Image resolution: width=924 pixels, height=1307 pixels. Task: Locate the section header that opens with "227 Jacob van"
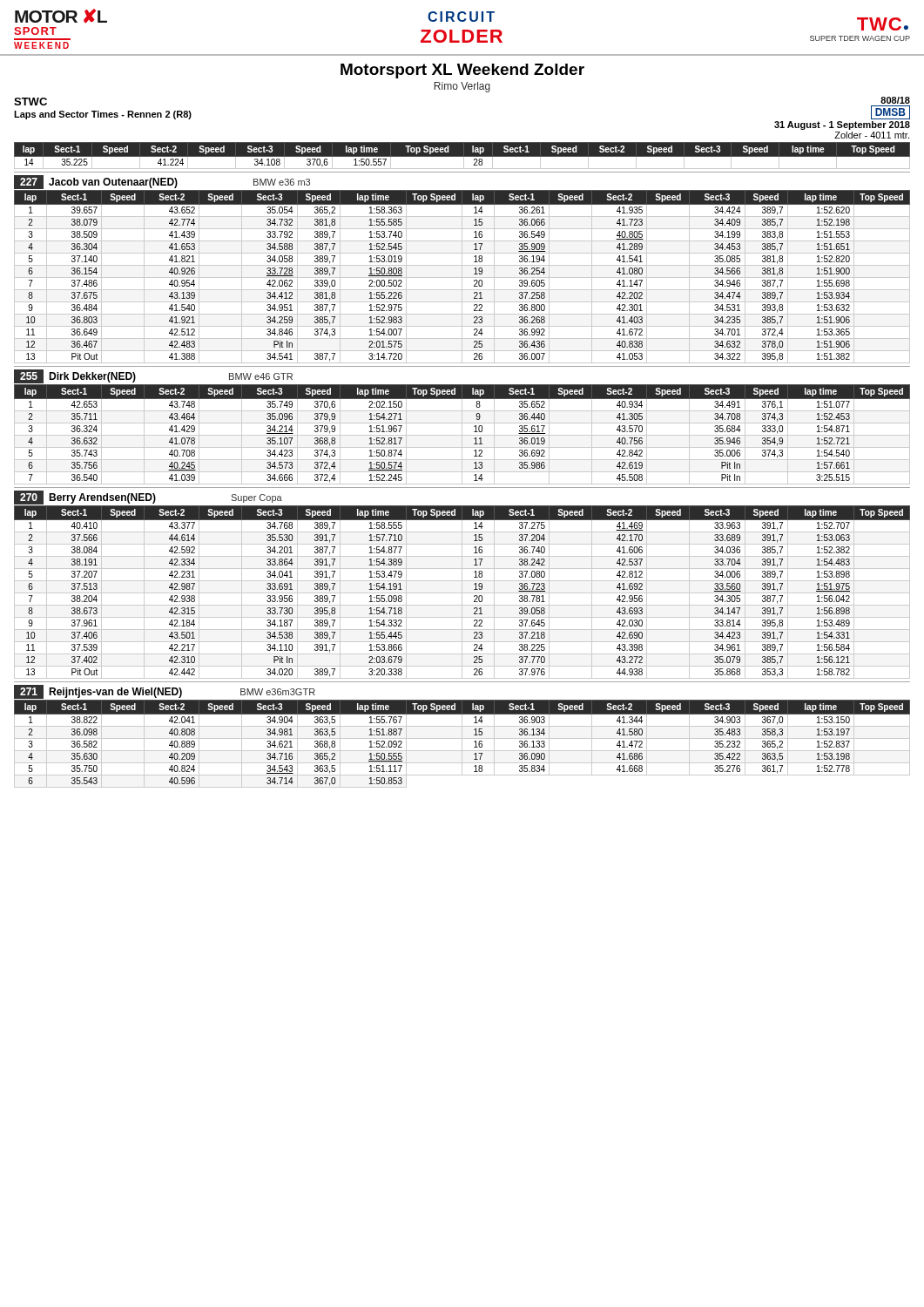(162, 182)
